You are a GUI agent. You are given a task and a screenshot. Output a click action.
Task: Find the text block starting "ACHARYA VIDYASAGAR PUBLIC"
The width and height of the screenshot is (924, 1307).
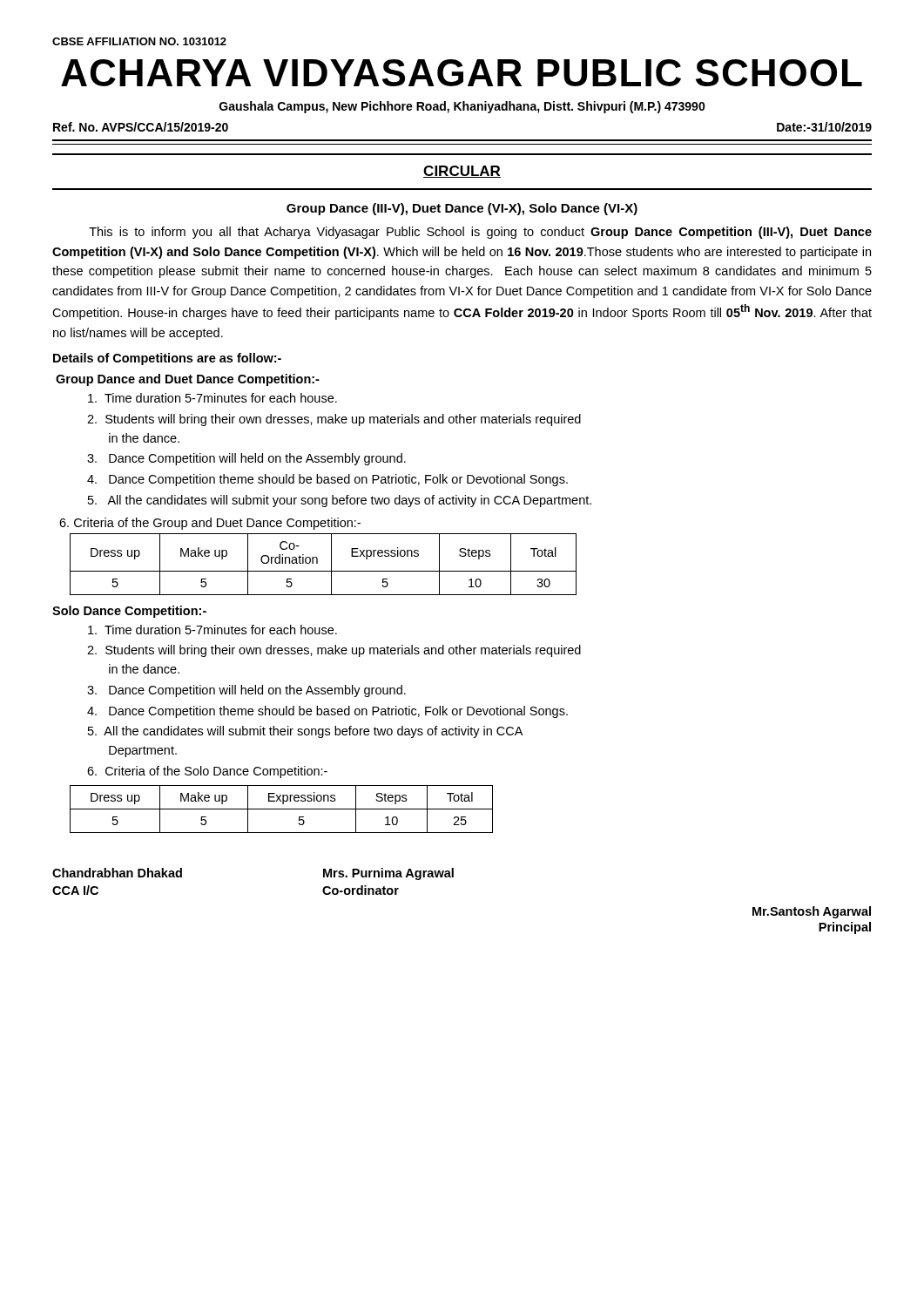pos(462,73)
